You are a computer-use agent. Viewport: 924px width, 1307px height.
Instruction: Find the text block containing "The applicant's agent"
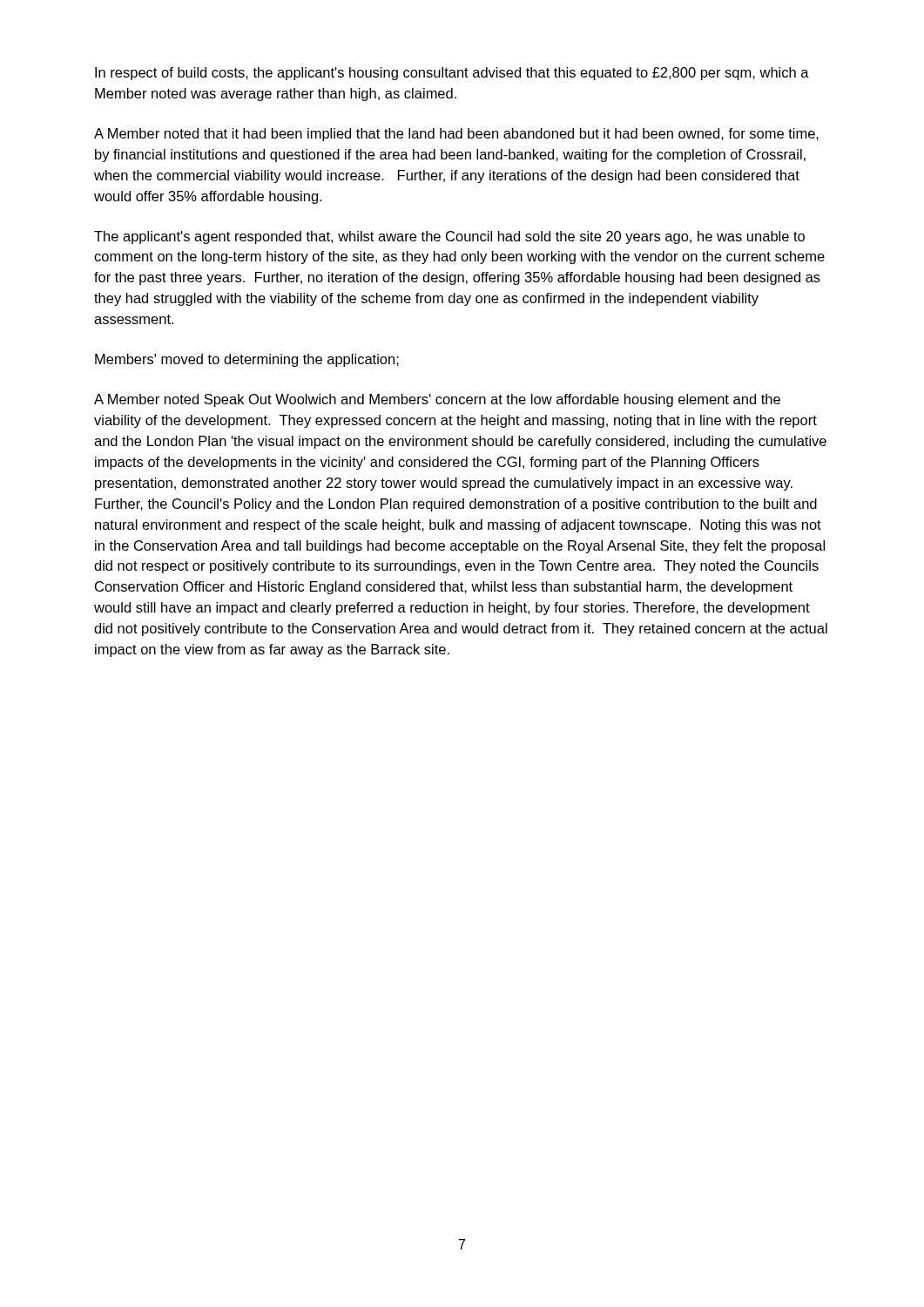459,277
